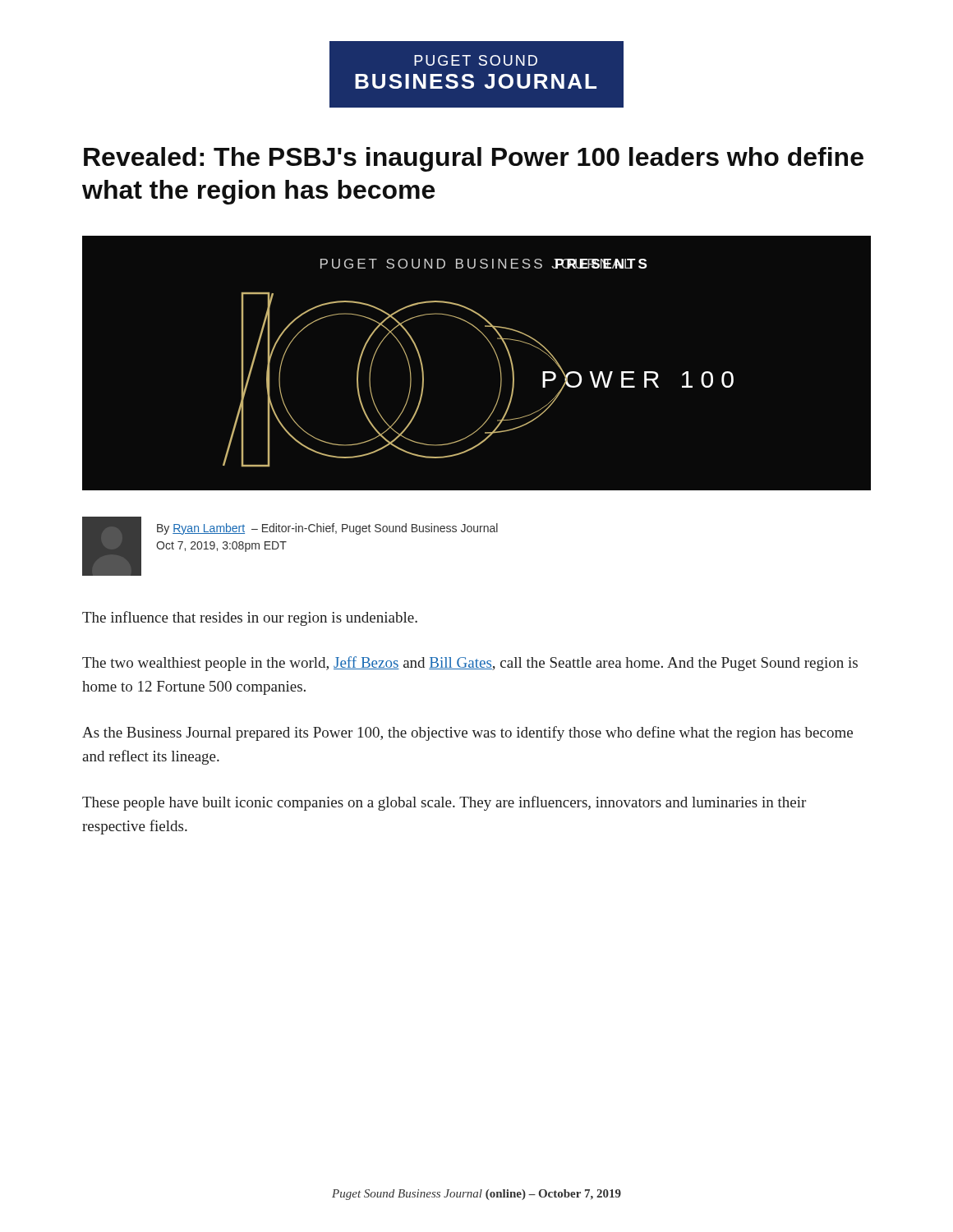The width and height of the screenshot is (953, 1232).
Task: Locate the illustration
Action: (476, 363)
